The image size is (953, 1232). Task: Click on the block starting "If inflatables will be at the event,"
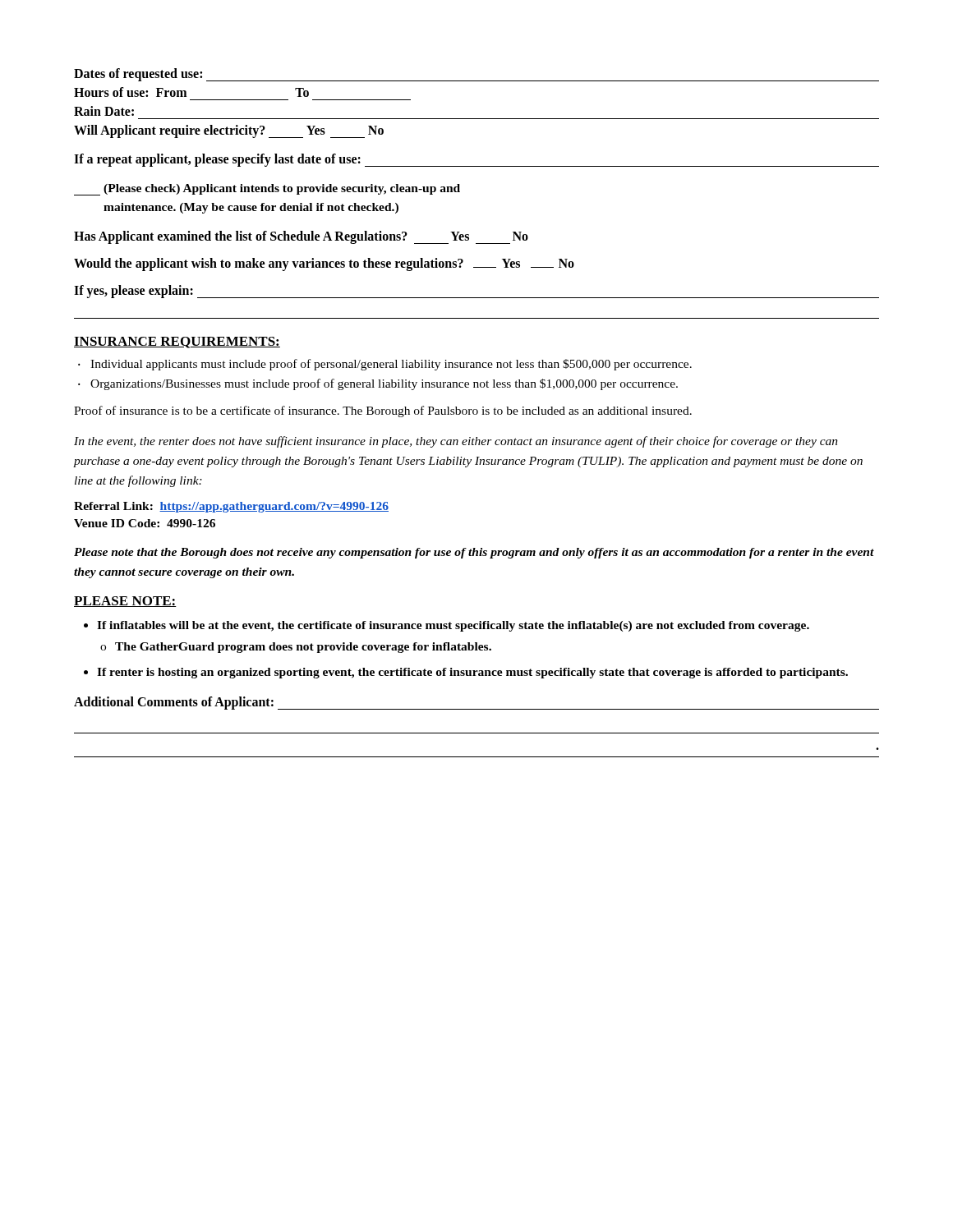click(488, 637)
